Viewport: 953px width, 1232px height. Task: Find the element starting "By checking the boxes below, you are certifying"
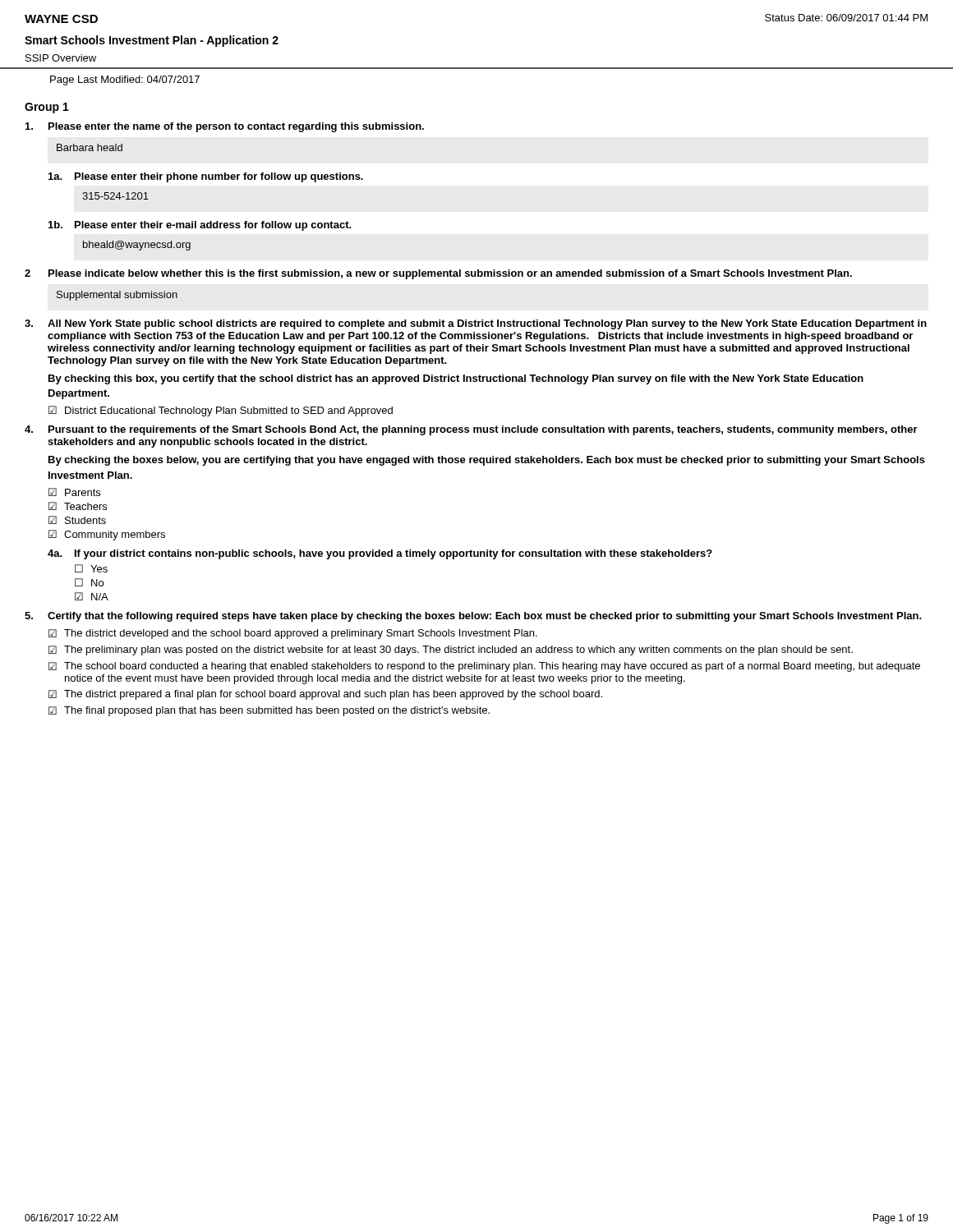486,467
